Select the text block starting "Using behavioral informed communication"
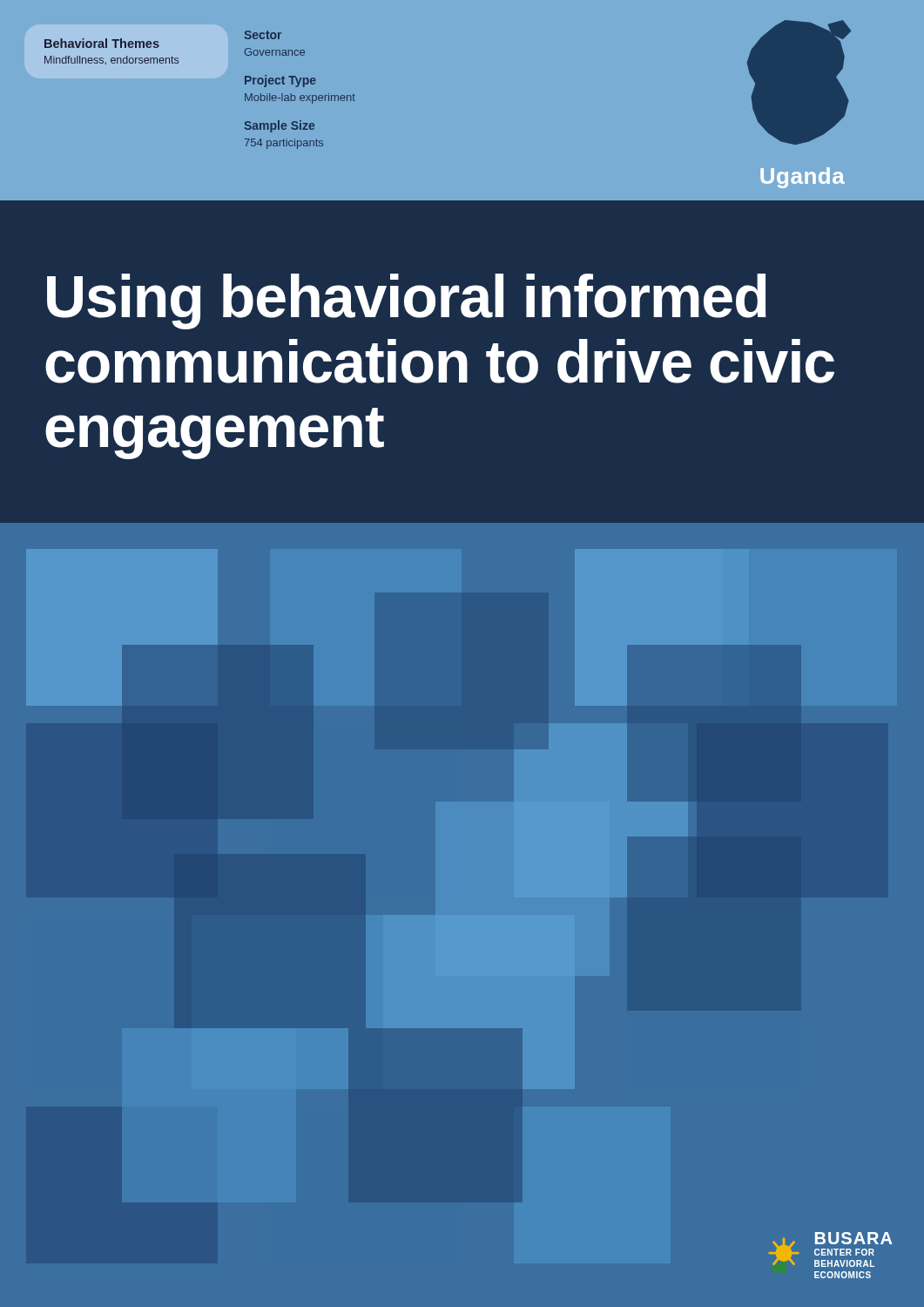Viewport: 924px width, 1307px height. (x=462, y=362)
